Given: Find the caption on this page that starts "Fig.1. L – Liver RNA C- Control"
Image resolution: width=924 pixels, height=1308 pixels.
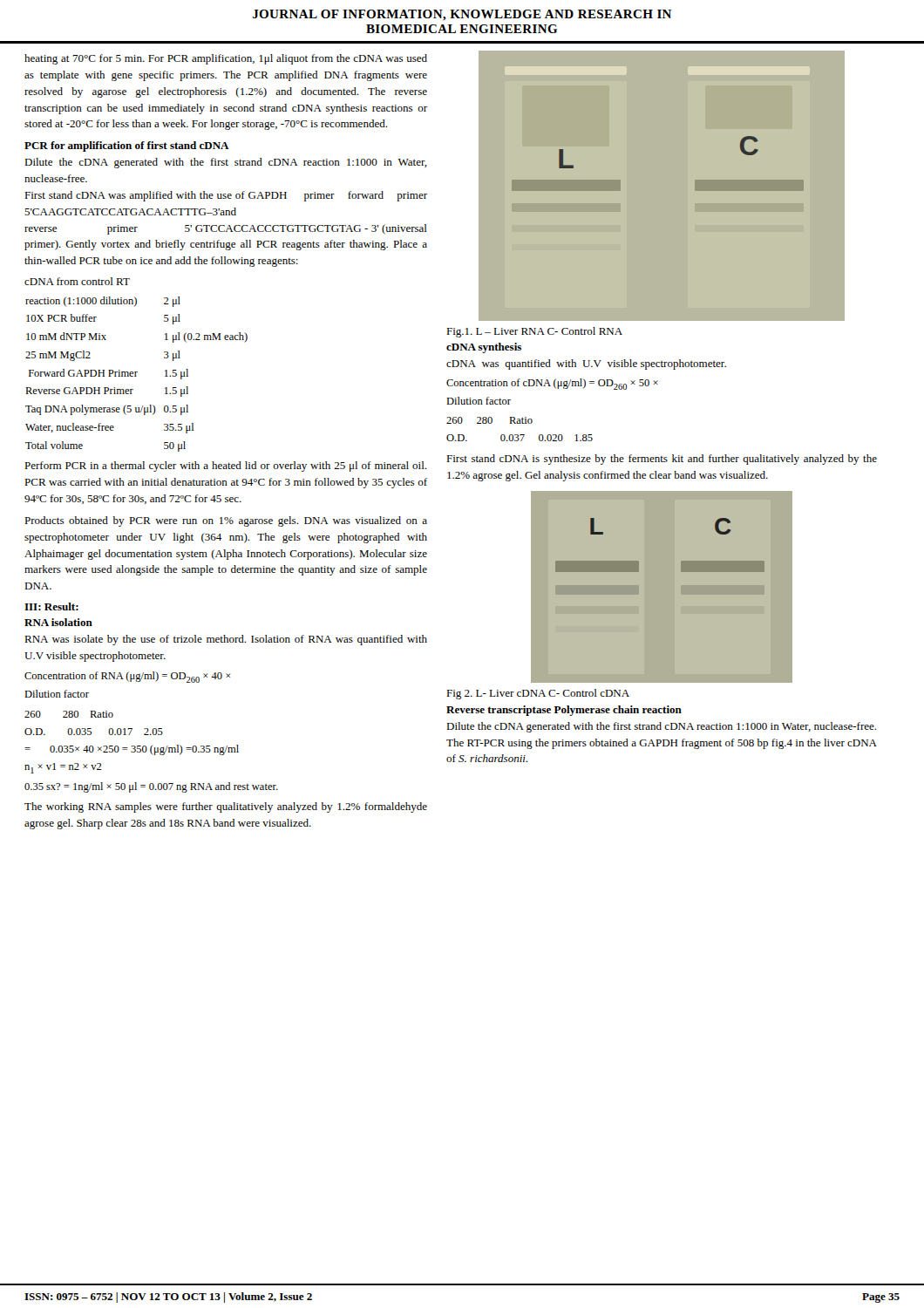Looking at the screenshot, I should point(534,331).
